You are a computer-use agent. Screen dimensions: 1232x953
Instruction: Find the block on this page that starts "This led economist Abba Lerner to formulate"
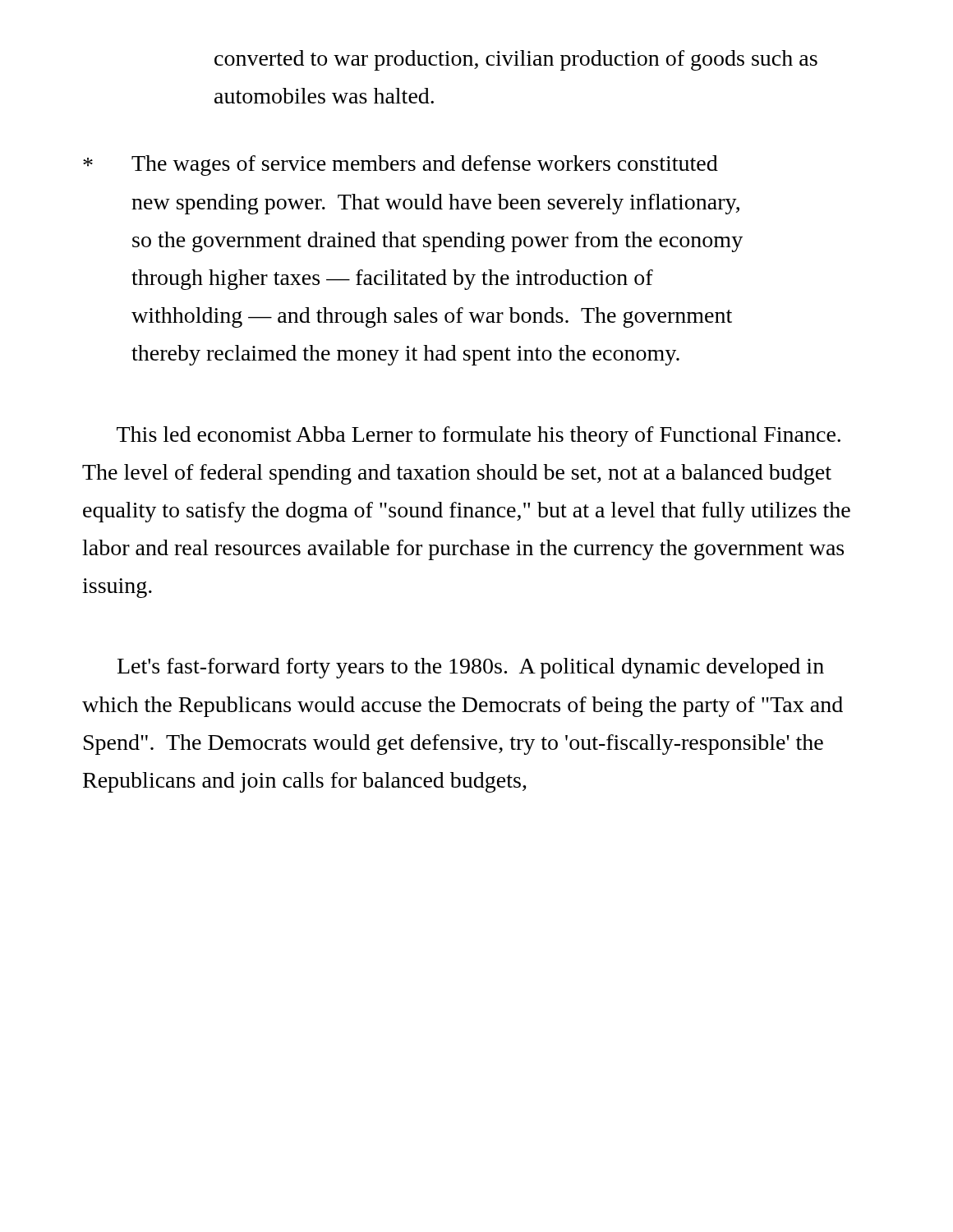click(467, 510)
